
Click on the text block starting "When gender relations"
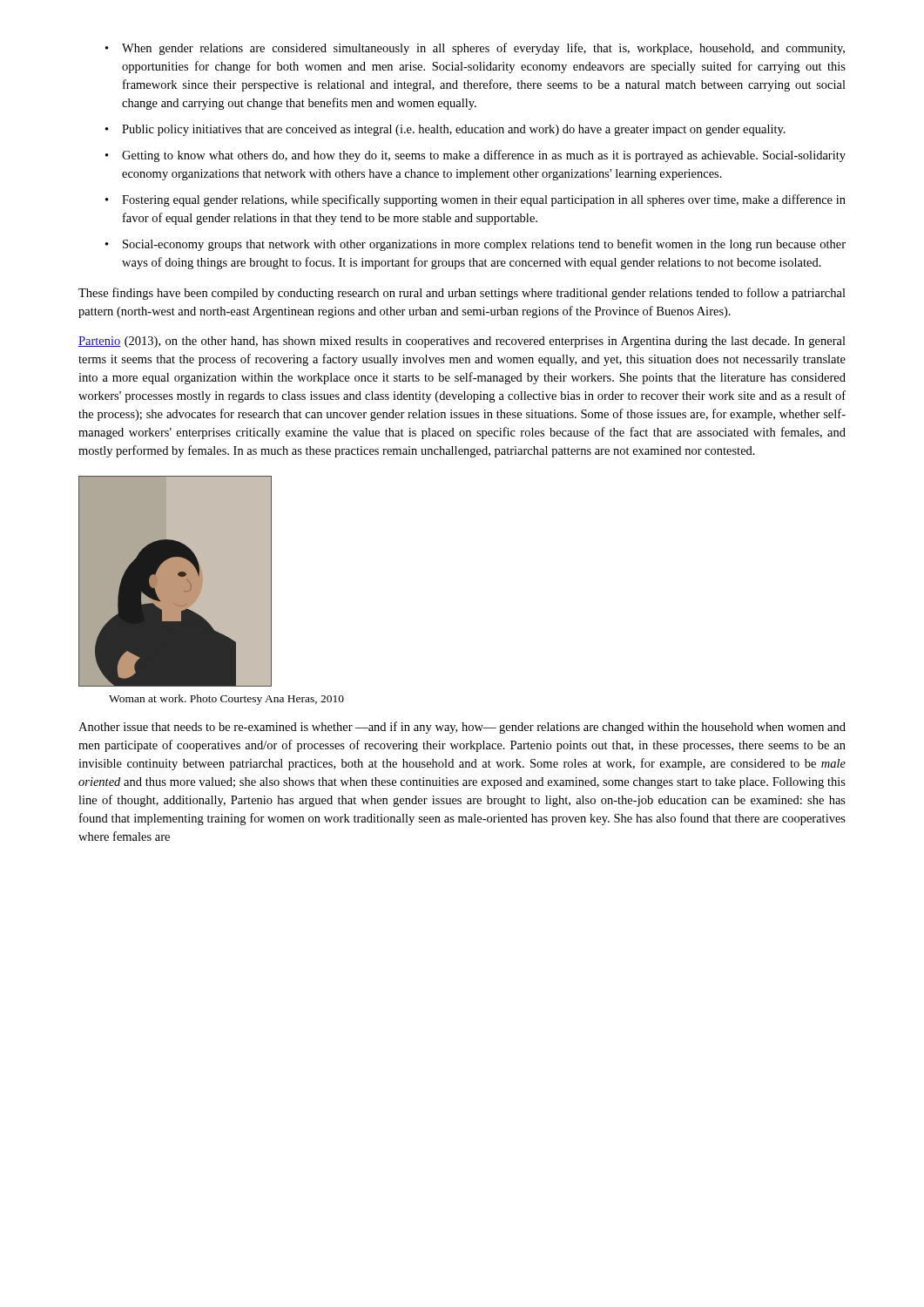(484, 75)
